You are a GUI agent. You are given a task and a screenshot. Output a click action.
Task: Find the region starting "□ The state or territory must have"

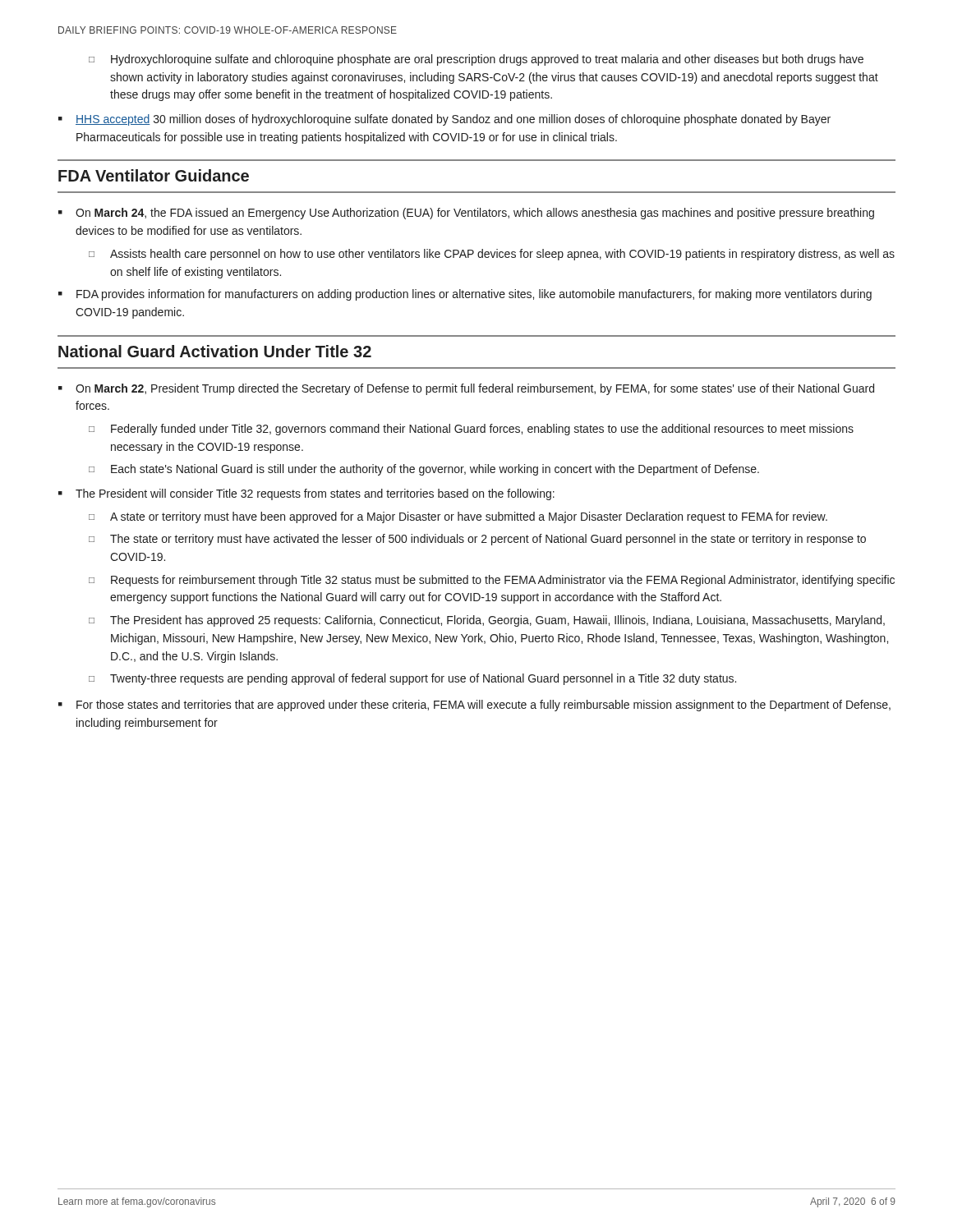point(492,549)
